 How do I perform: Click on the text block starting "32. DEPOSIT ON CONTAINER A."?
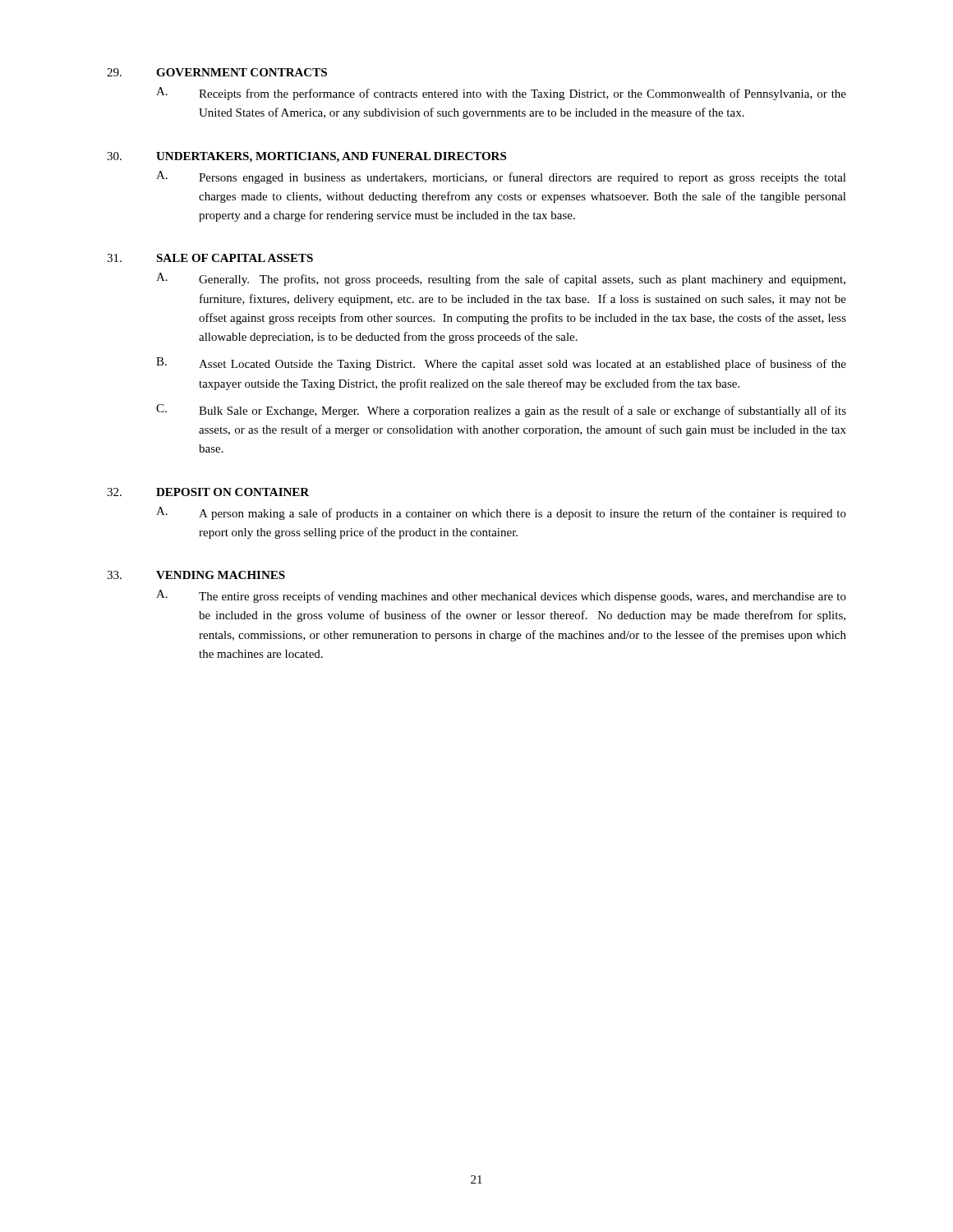pyautogui.click(x=476, y=518)
